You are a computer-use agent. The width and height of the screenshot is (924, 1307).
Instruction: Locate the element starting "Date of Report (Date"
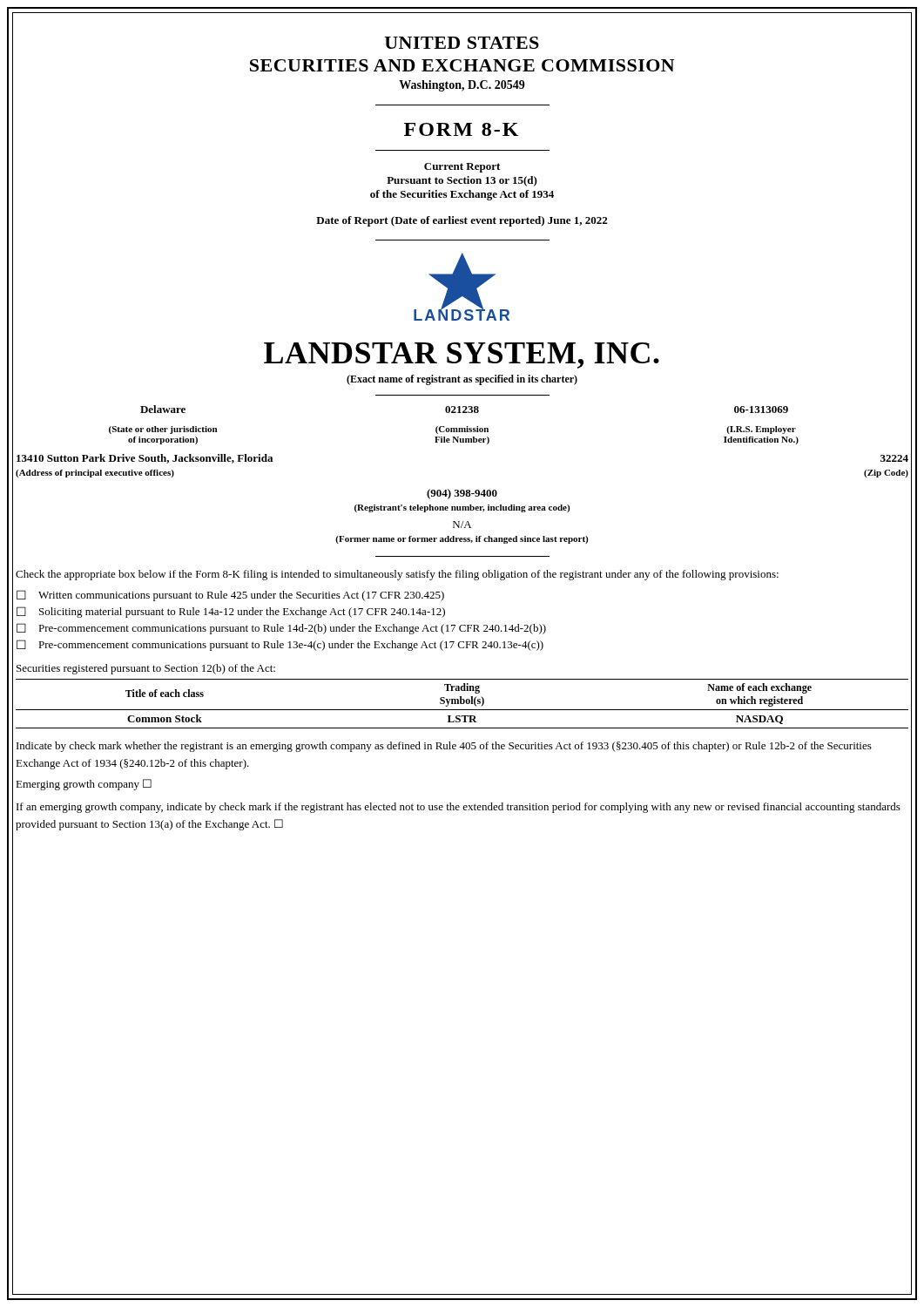(x=462, y=220)
